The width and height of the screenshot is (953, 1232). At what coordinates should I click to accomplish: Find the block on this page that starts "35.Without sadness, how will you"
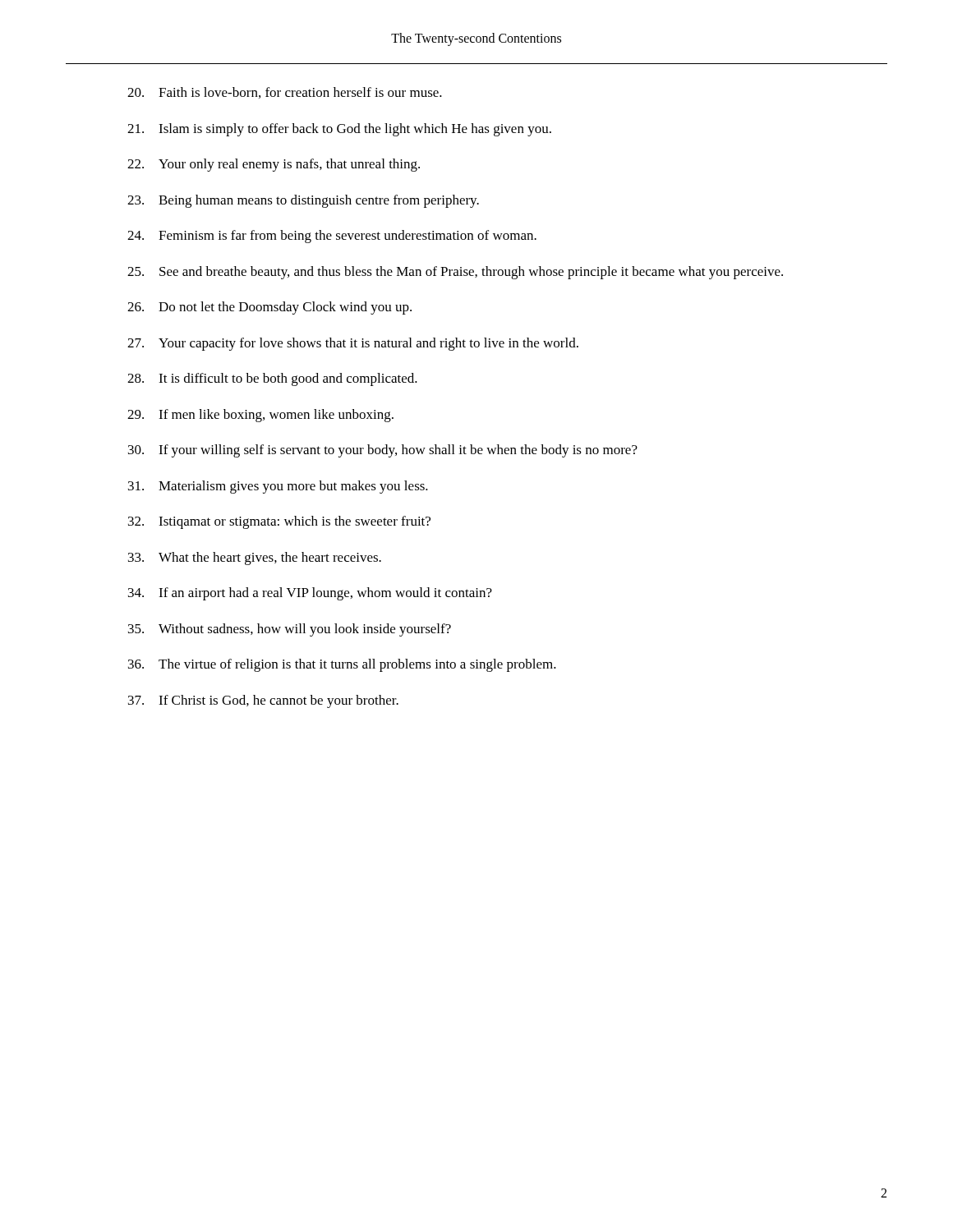(290, 630)
